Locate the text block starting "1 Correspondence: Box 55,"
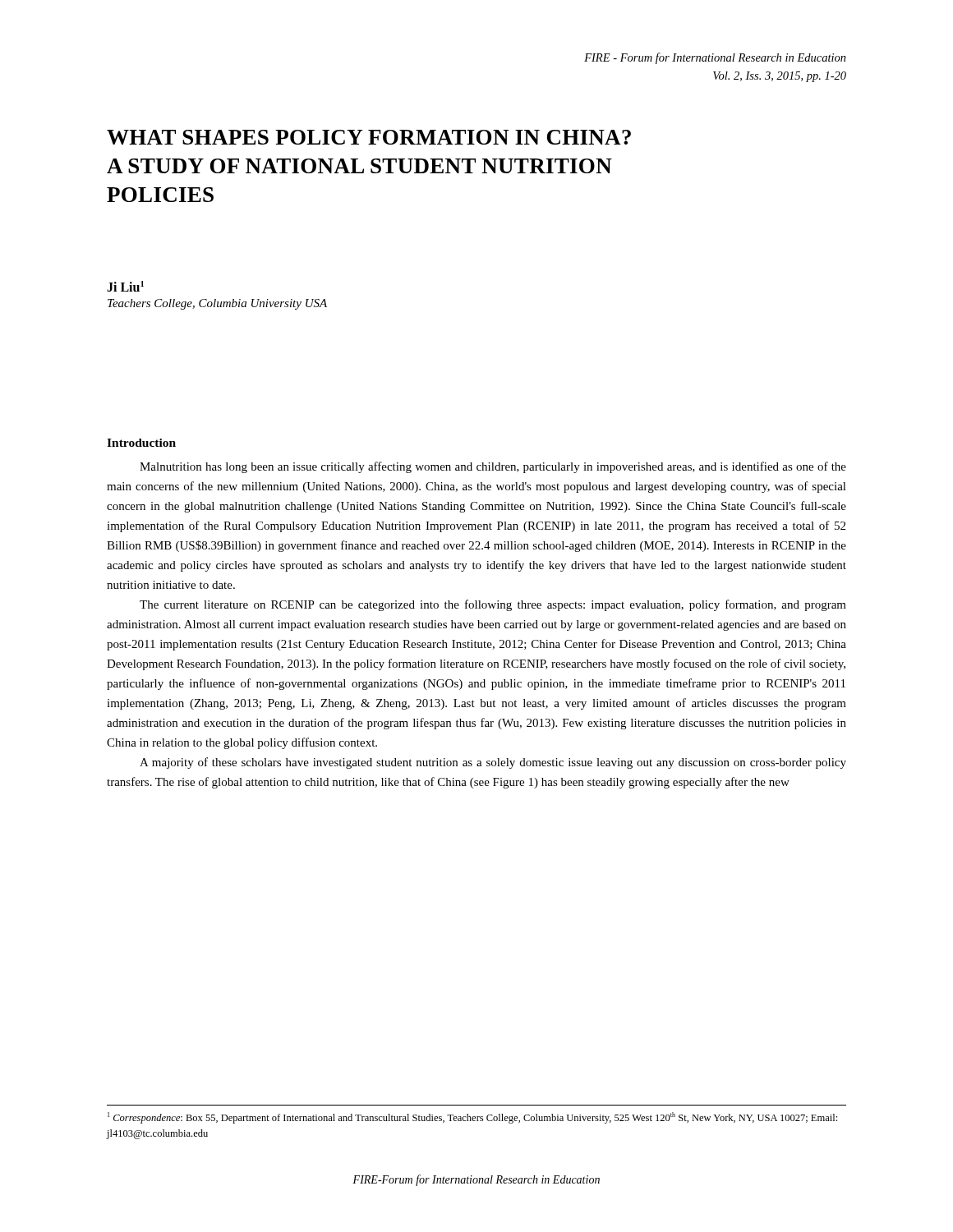Image resolution: width=953 pixels, height=1232 pixels. (476, 1126)
